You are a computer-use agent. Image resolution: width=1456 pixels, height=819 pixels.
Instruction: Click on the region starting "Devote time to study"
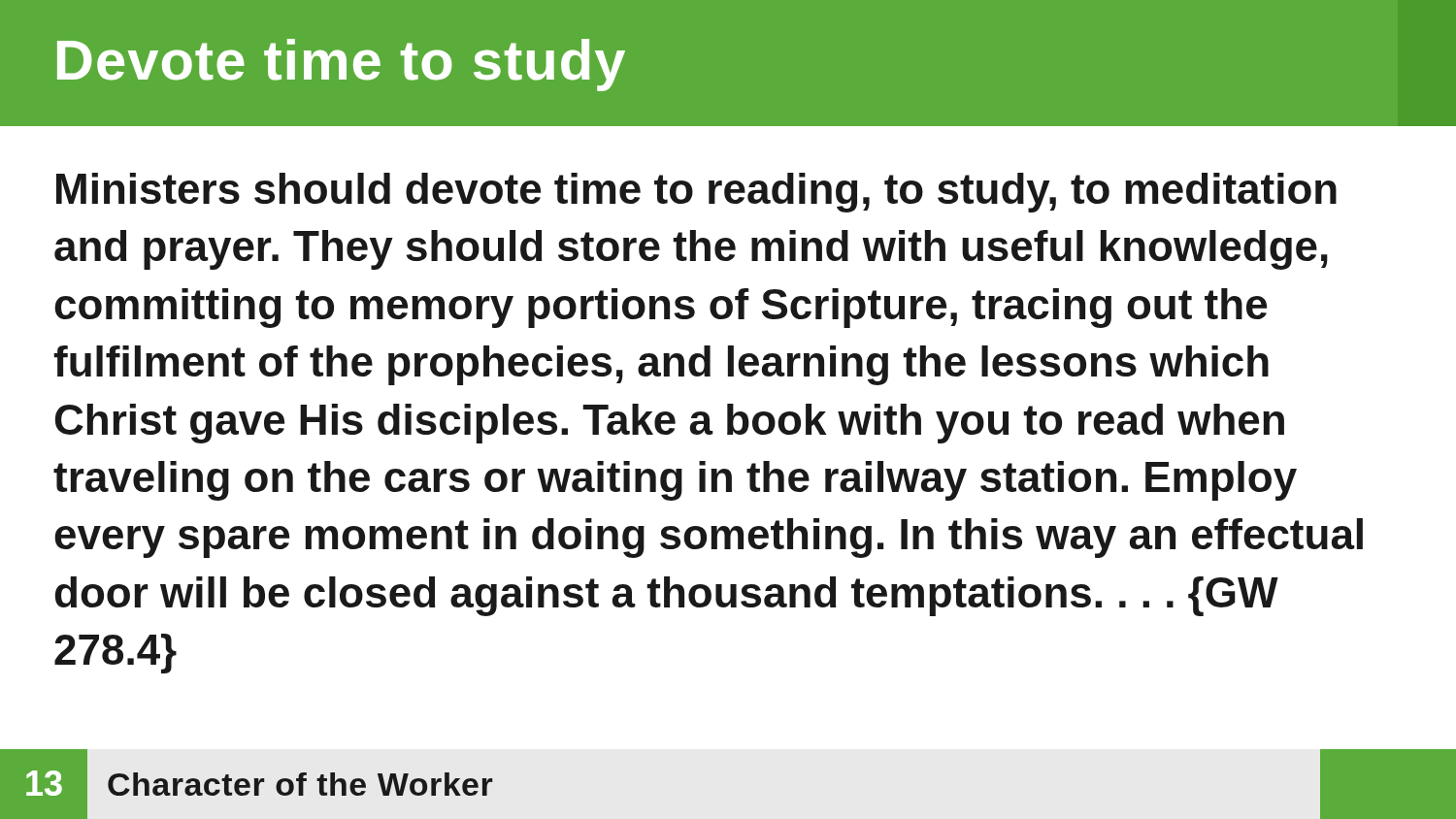click(x=340, y=60)
